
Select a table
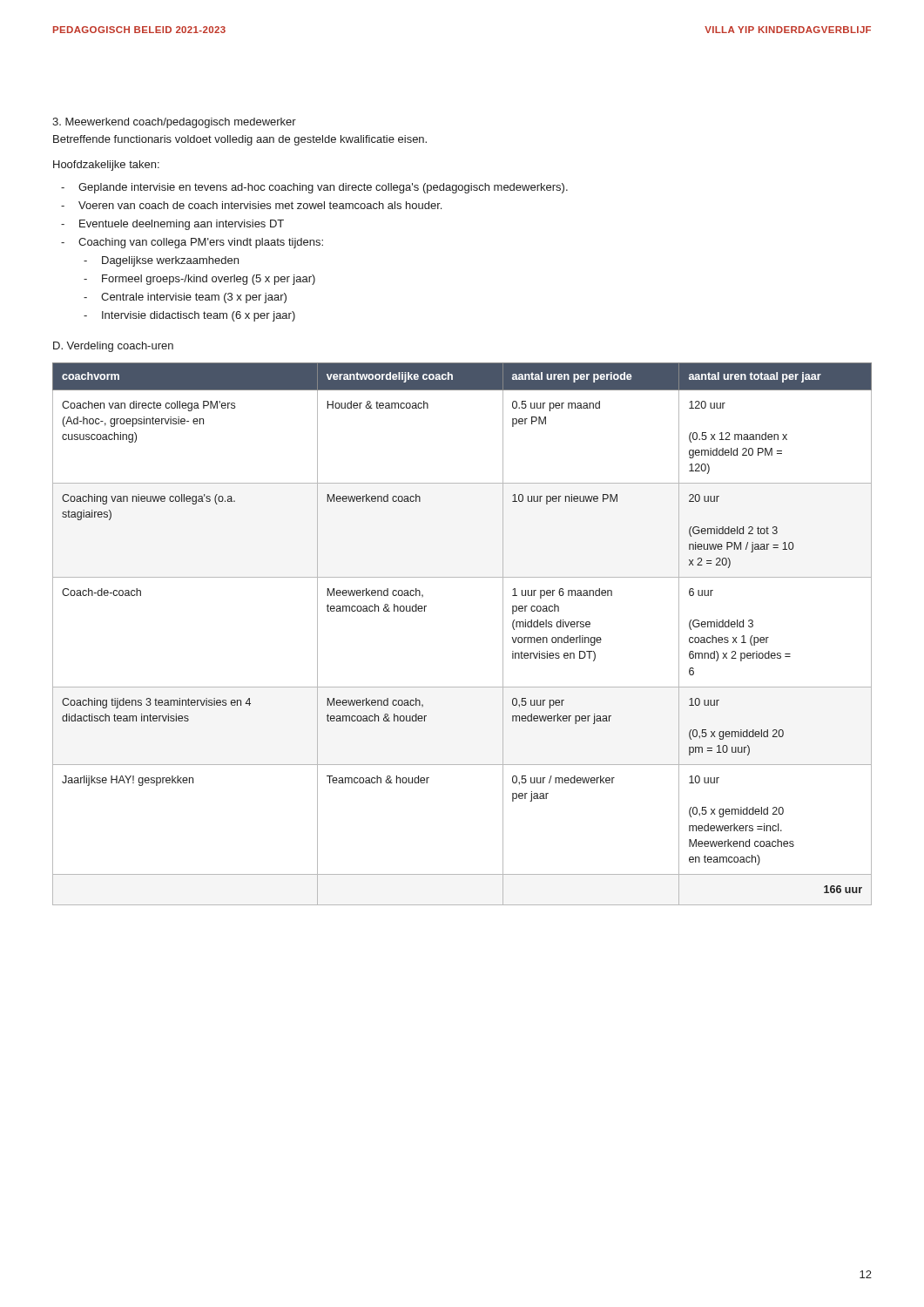[462, 634]
